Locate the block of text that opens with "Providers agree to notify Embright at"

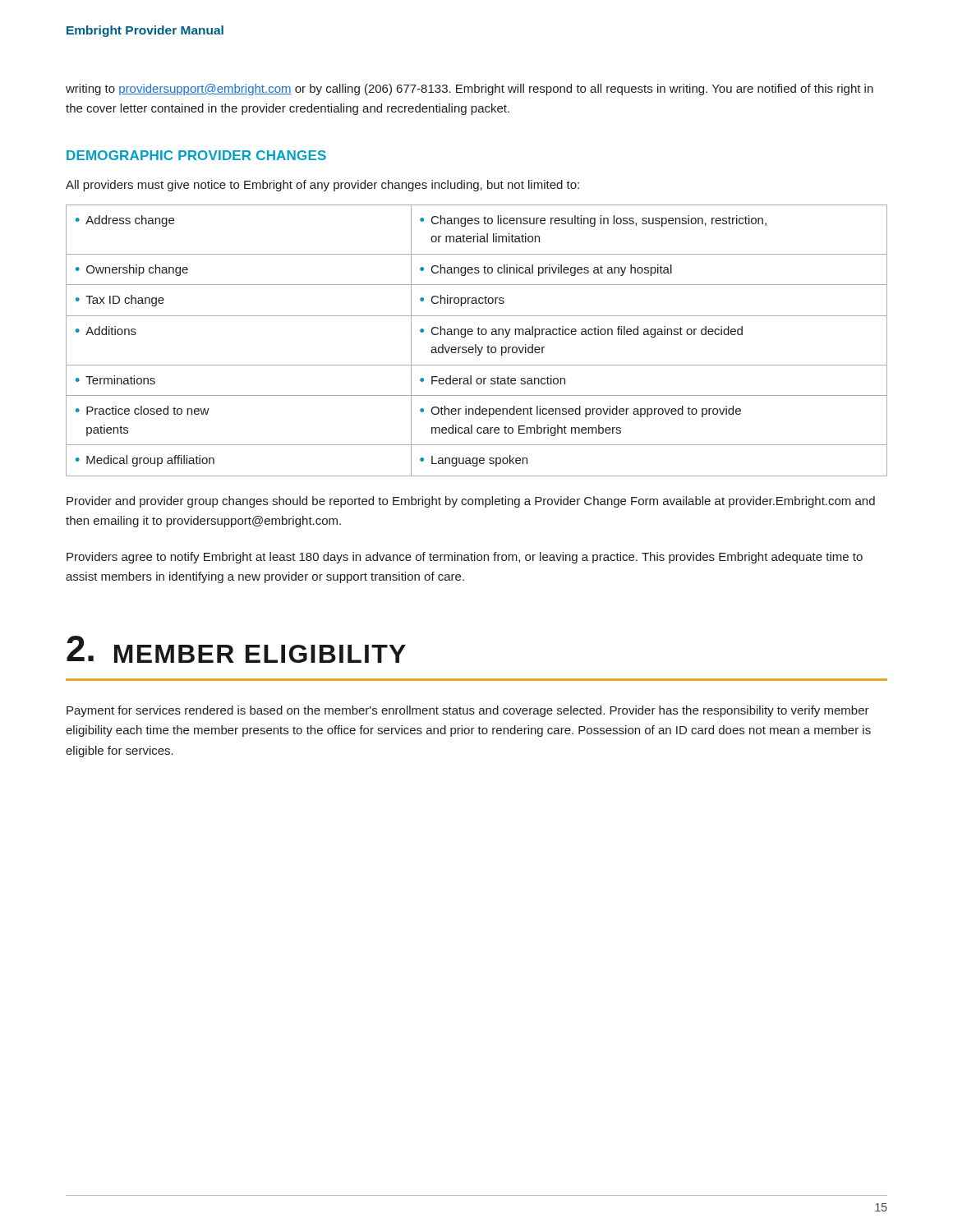coord(464,566)
